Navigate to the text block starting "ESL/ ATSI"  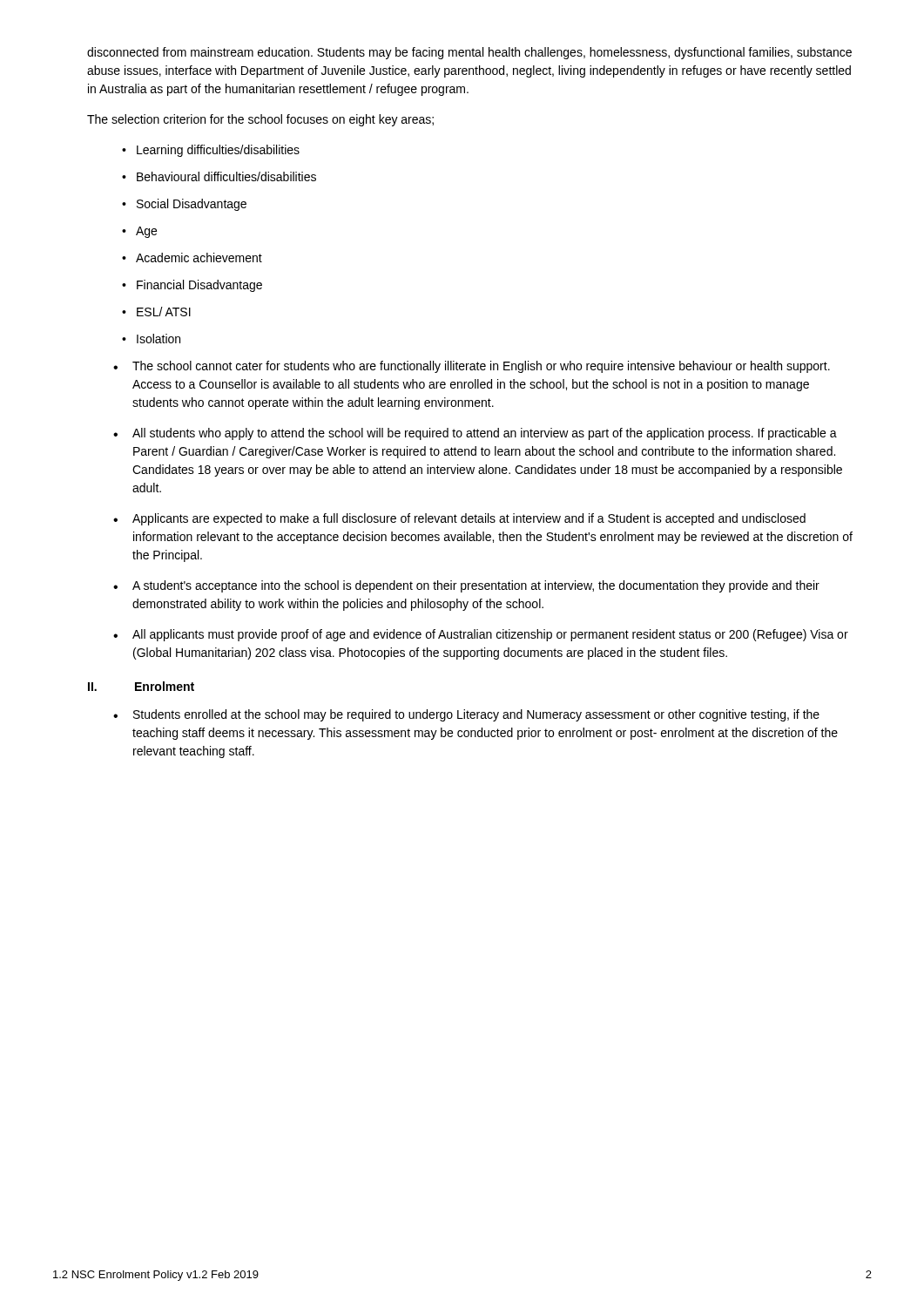[164, 312]
